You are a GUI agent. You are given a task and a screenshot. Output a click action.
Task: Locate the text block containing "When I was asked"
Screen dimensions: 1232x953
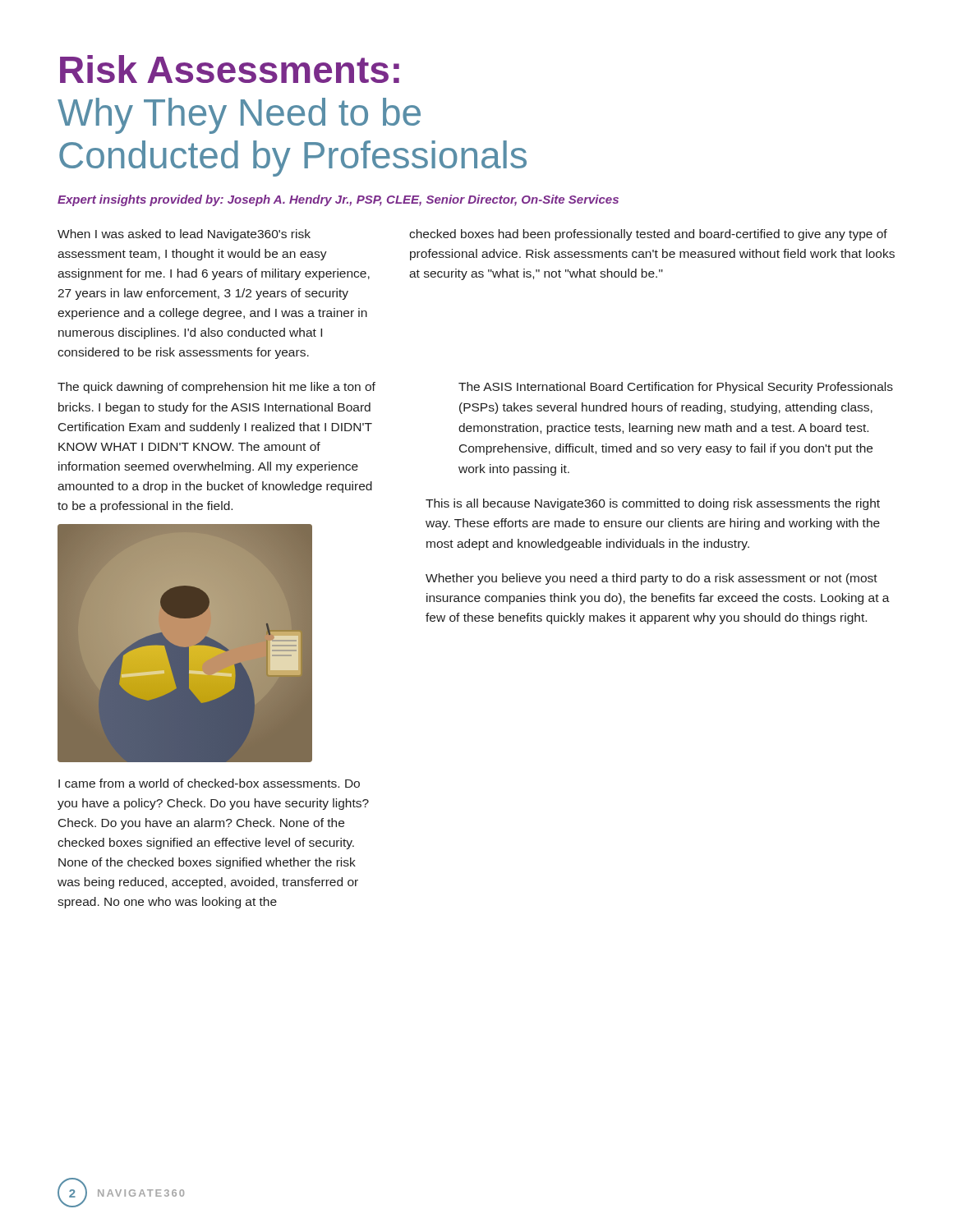[214, 293]
